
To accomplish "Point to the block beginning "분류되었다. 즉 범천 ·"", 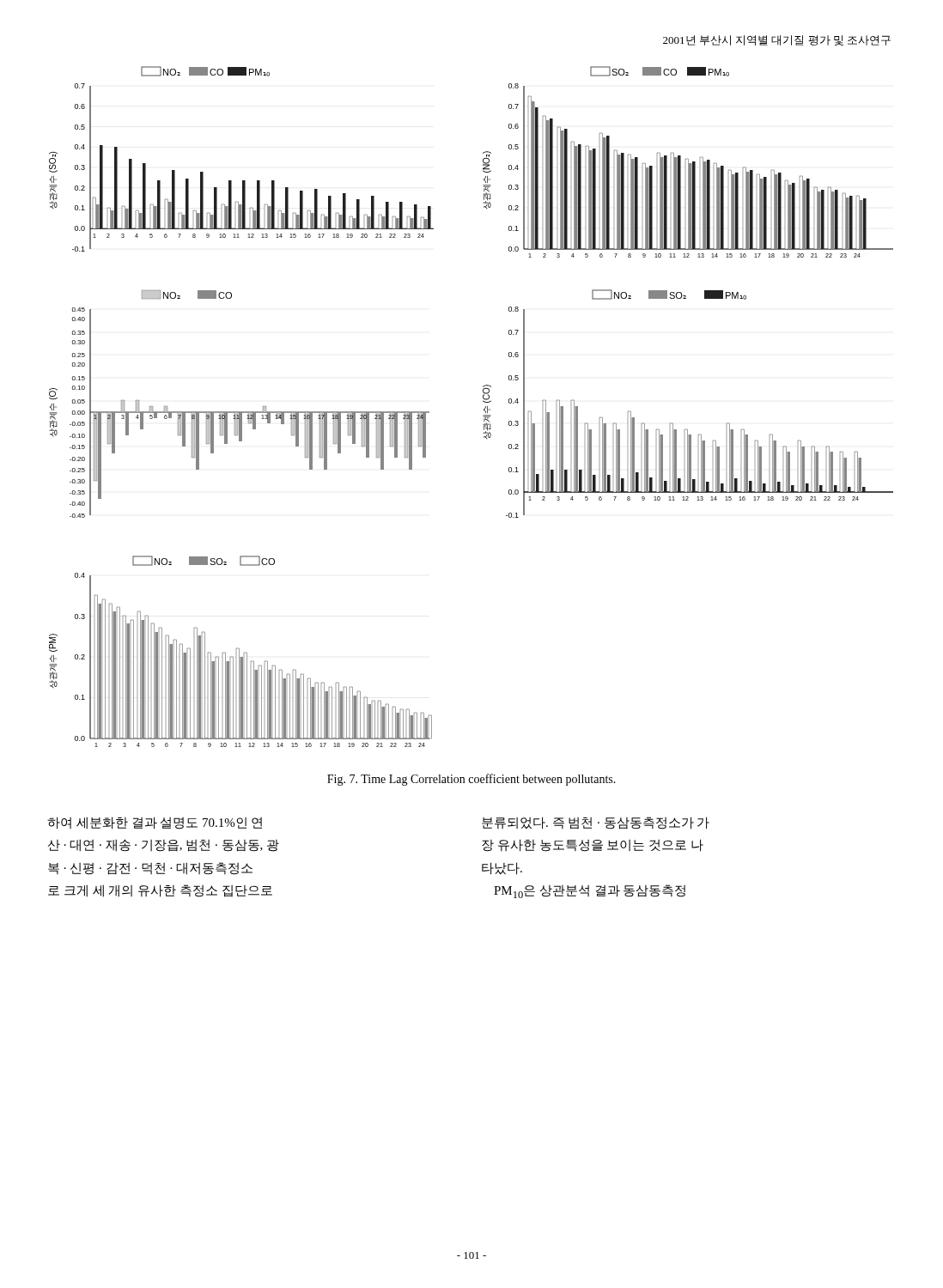I will (595, 858).
